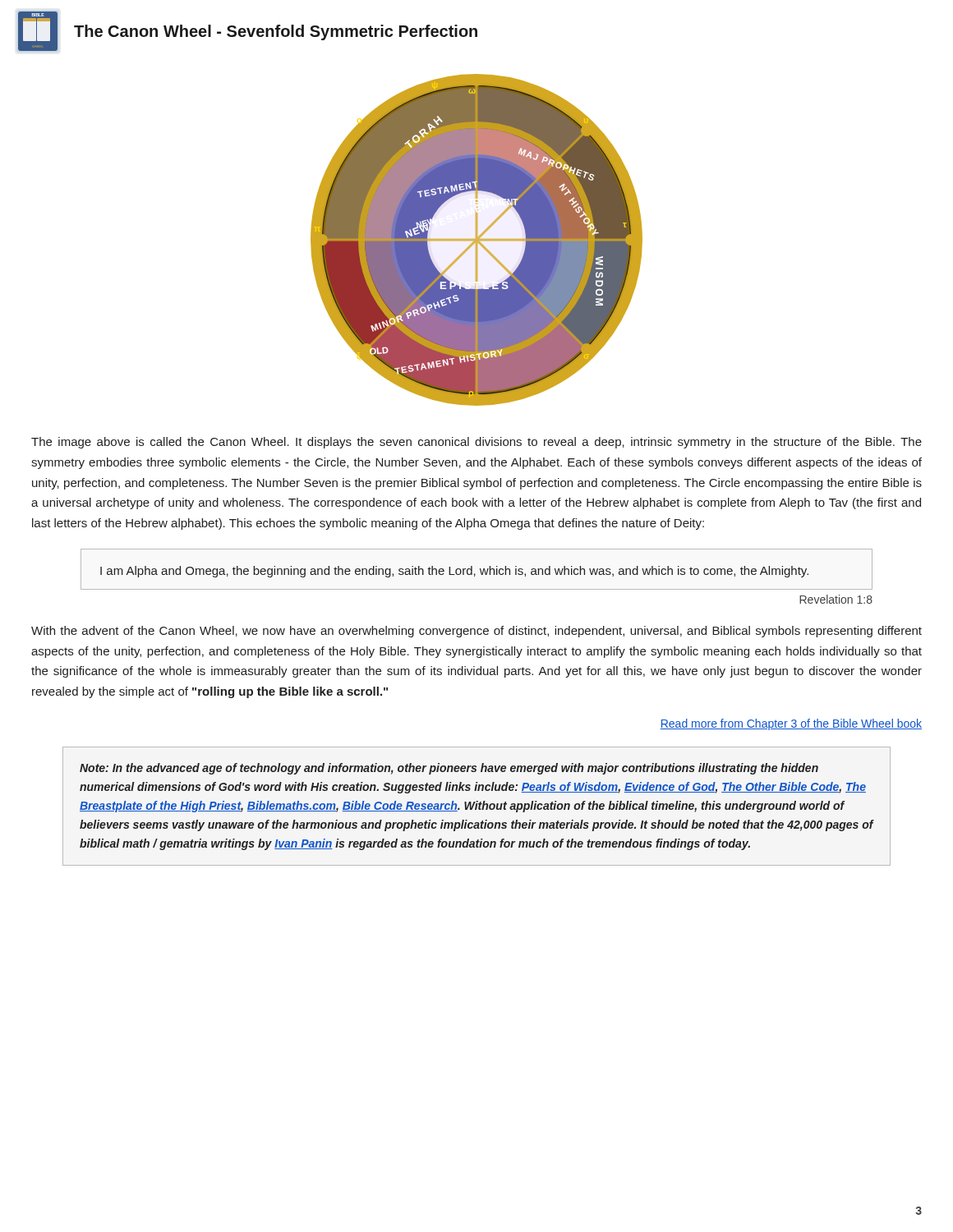
Task: Select the caption with the text "Read more from Chapter 3"
Action: (x=791, y=723)
